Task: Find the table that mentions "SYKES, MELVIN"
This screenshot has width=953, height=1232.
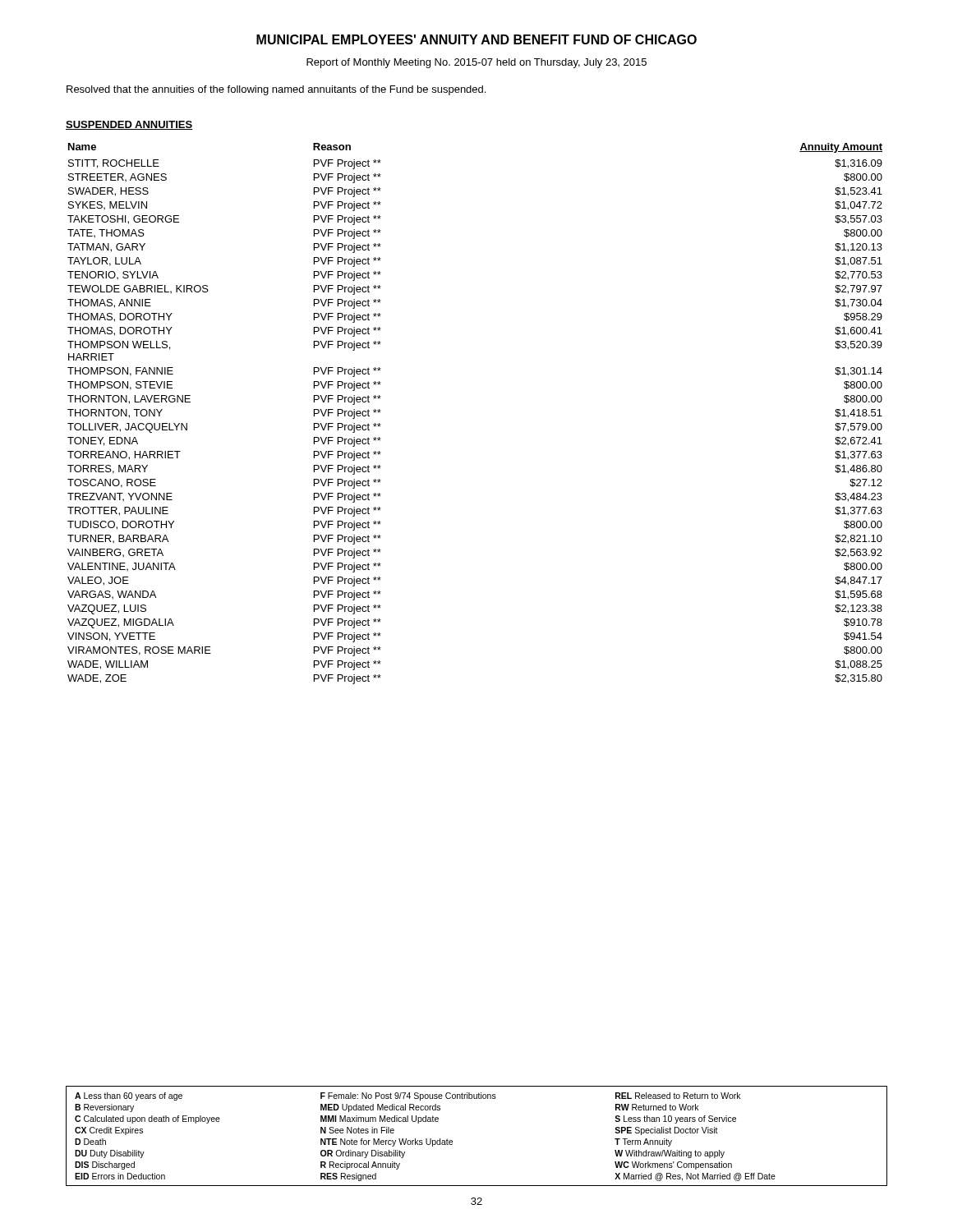Action: [476, 412]
